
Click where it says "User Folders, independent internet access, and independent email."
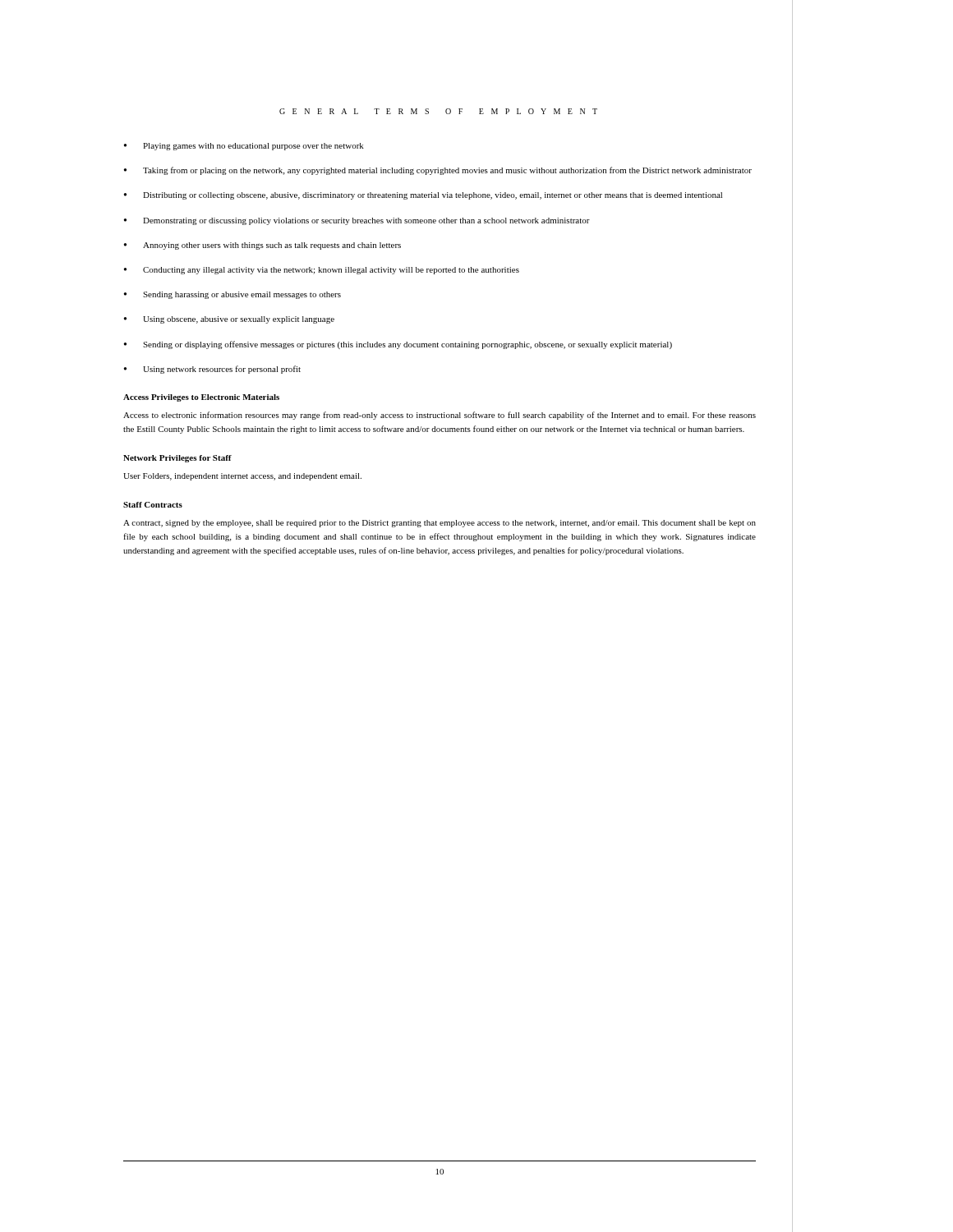(243, 476)
